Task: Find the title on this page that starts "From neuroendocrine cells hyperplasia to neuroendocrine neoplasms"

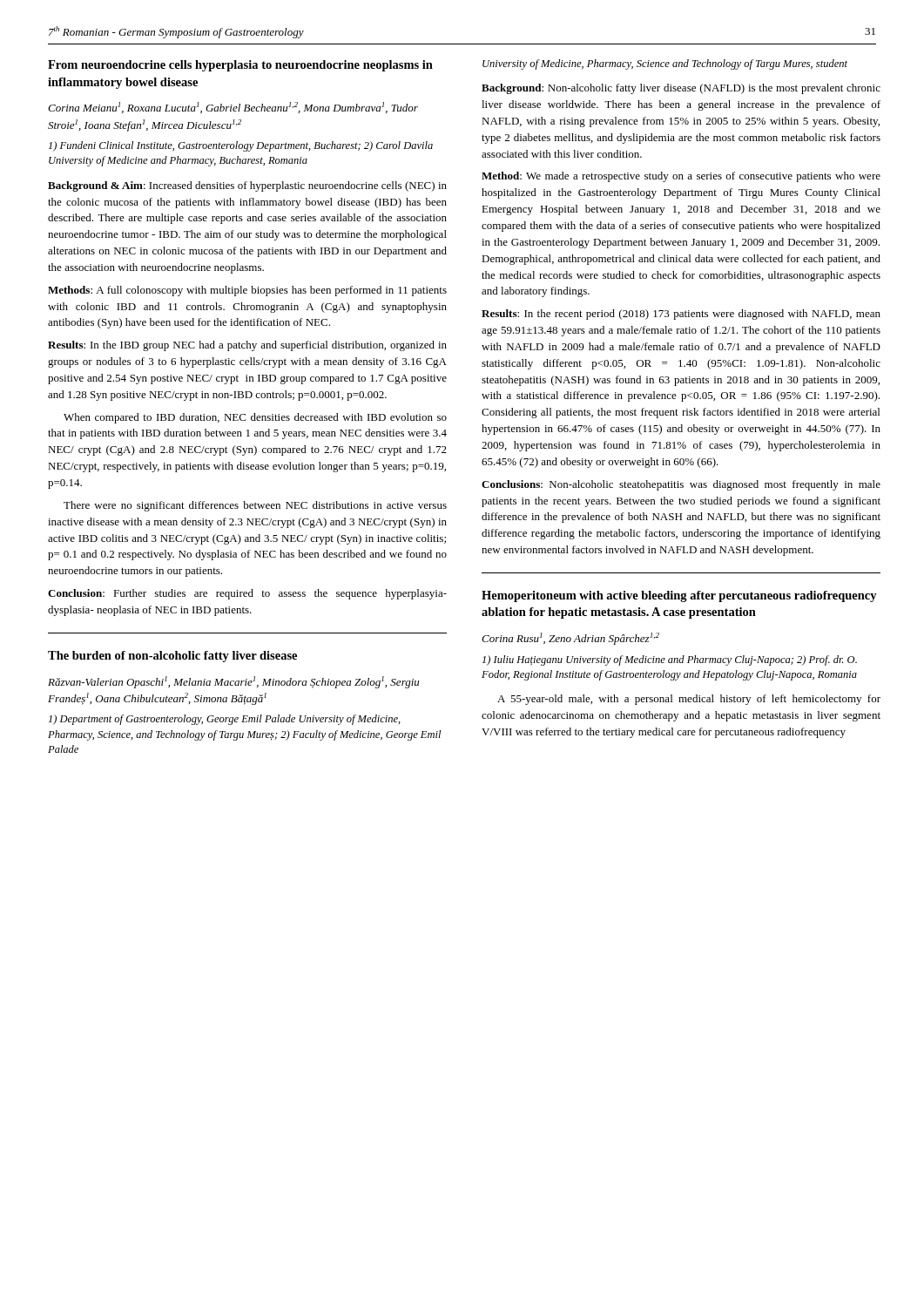Action: [x=240, y=73]
